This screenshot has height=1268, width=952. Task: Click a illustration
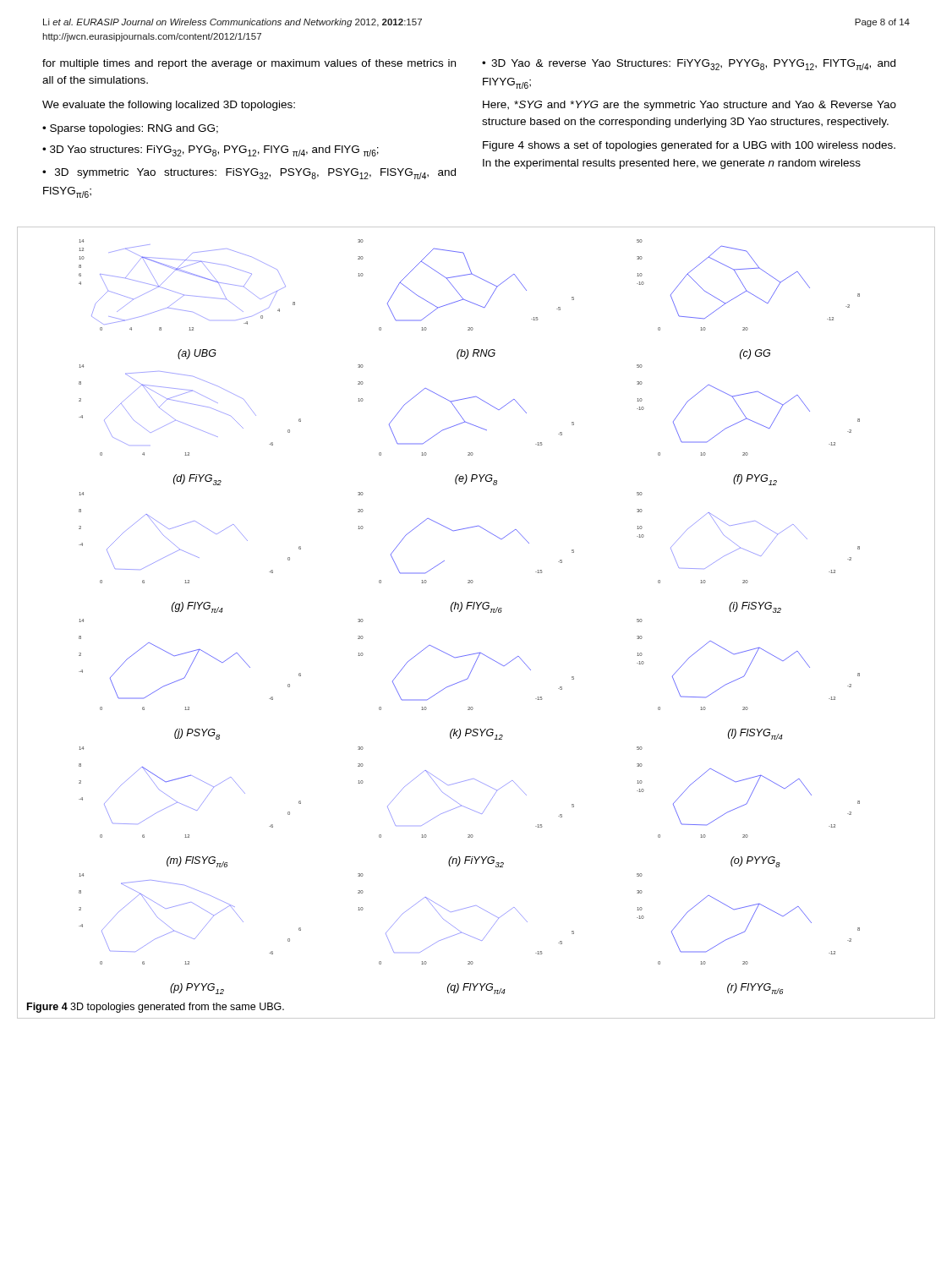476,622
